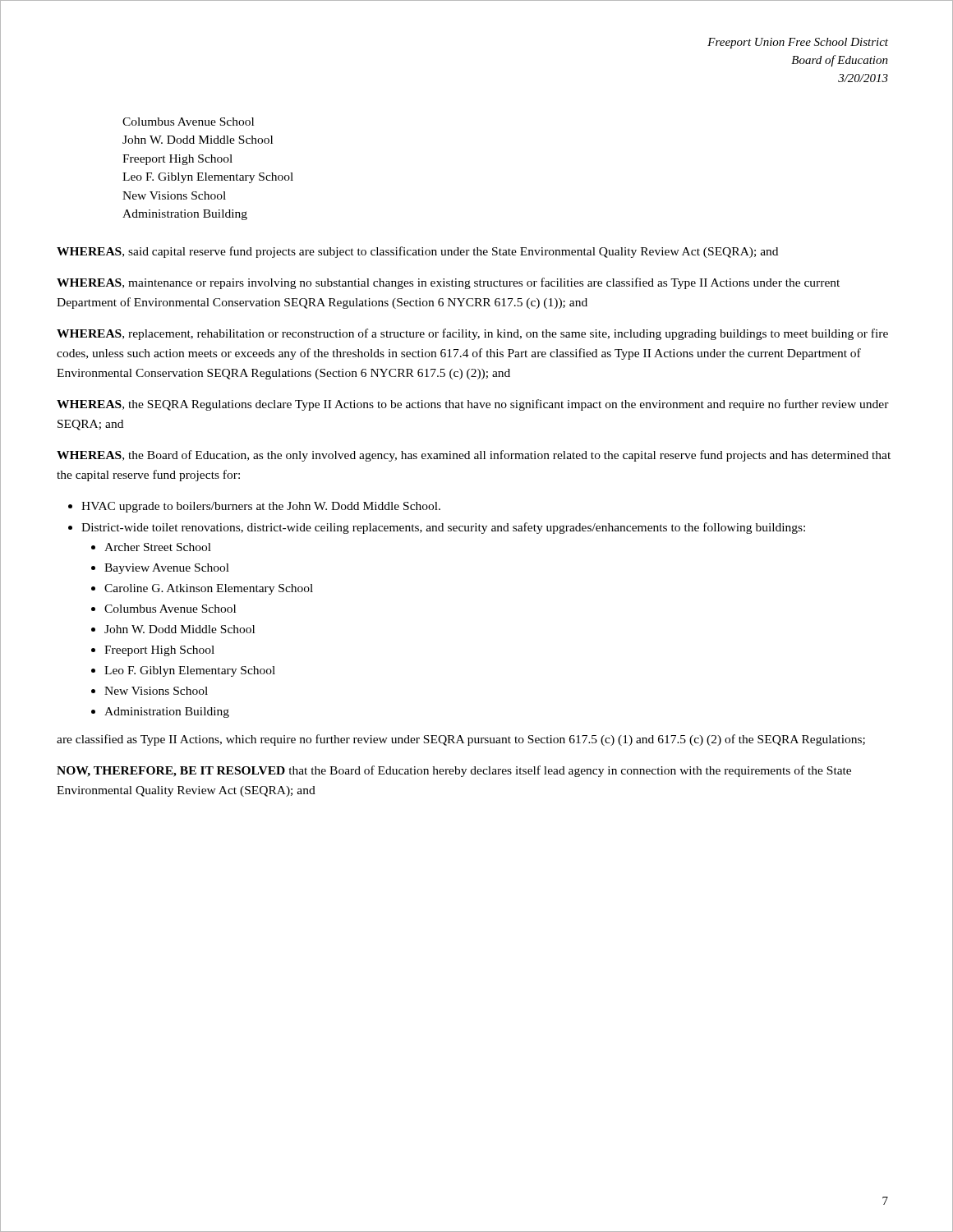Select the list item containing "Caroline G. Atkinson Elementary School"

[x=209, y=588]
